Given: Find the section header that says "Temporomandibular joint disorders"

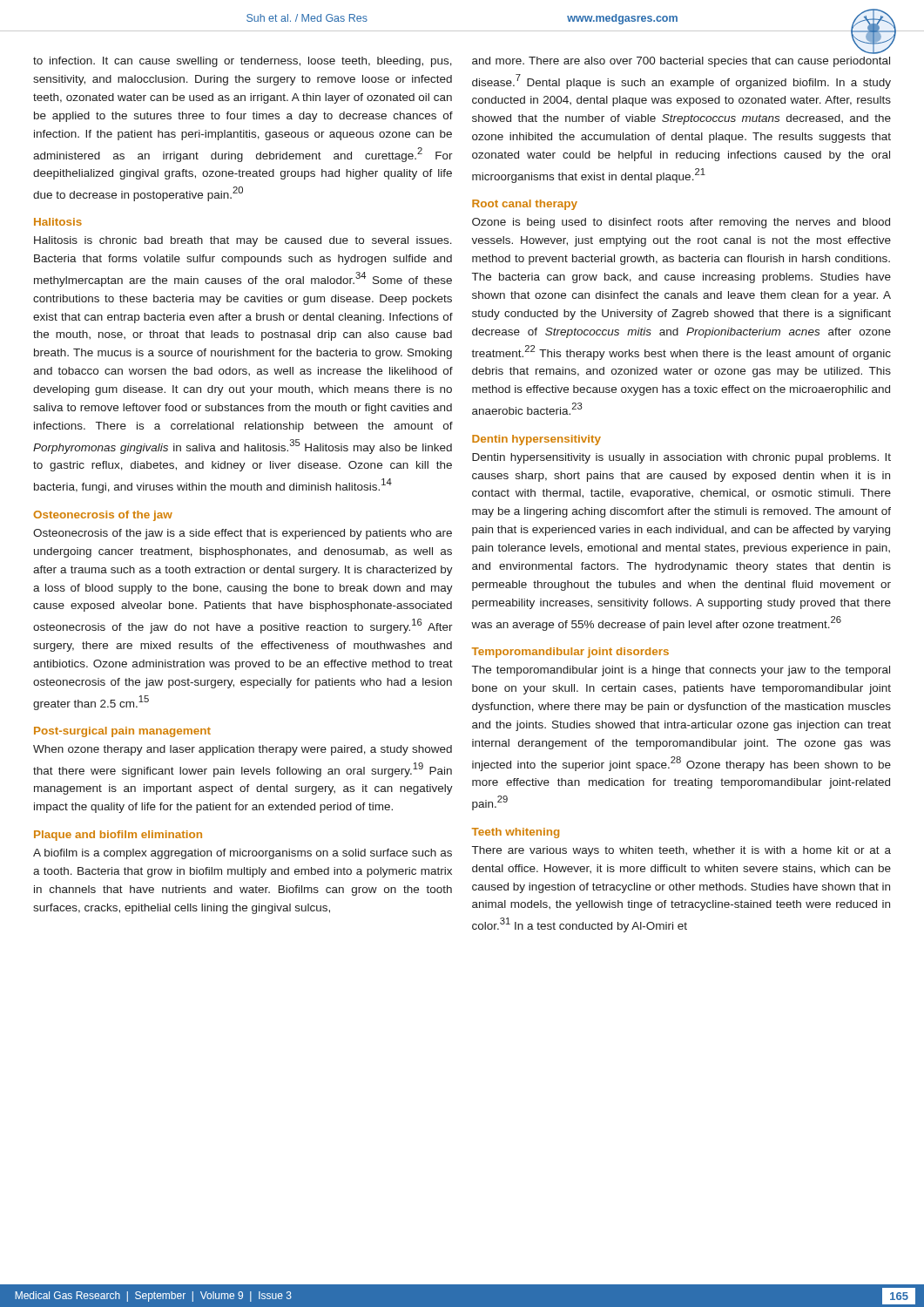Looking at the screenshot, I should click(570, 652).
